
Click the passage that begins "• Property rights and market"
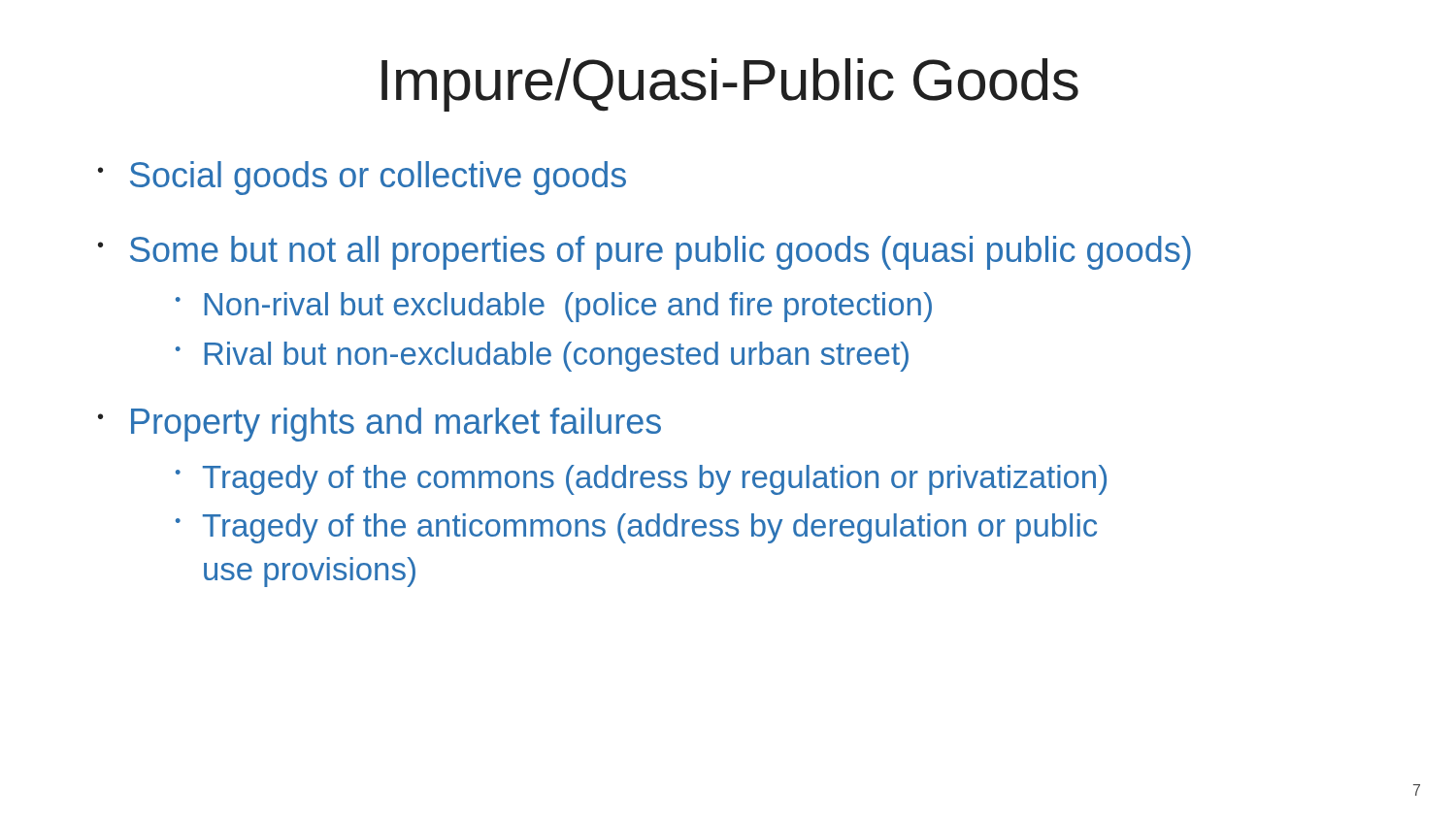380,425
